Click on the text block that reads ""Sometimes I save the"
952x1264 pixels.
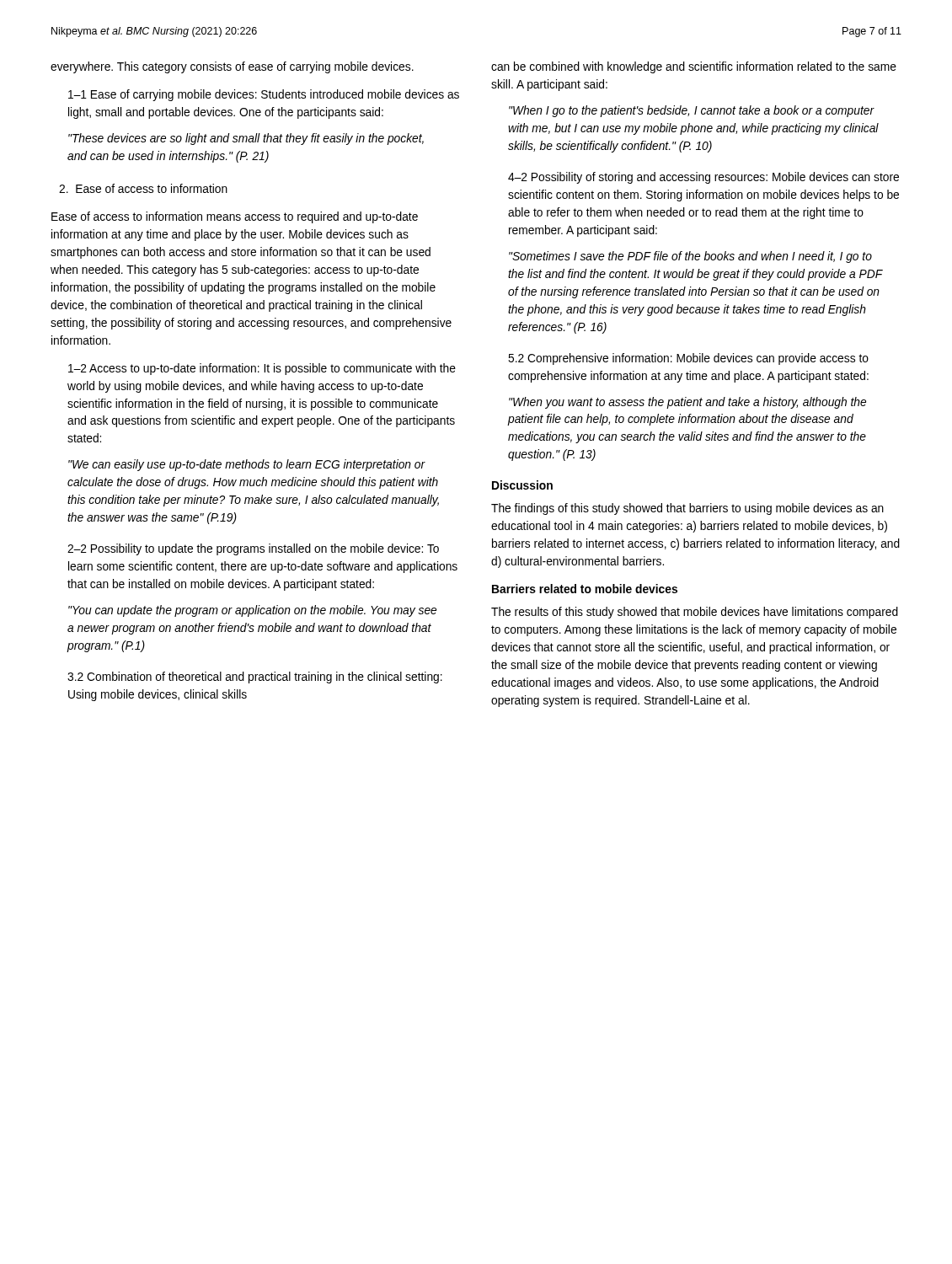[x=696, y=293]
